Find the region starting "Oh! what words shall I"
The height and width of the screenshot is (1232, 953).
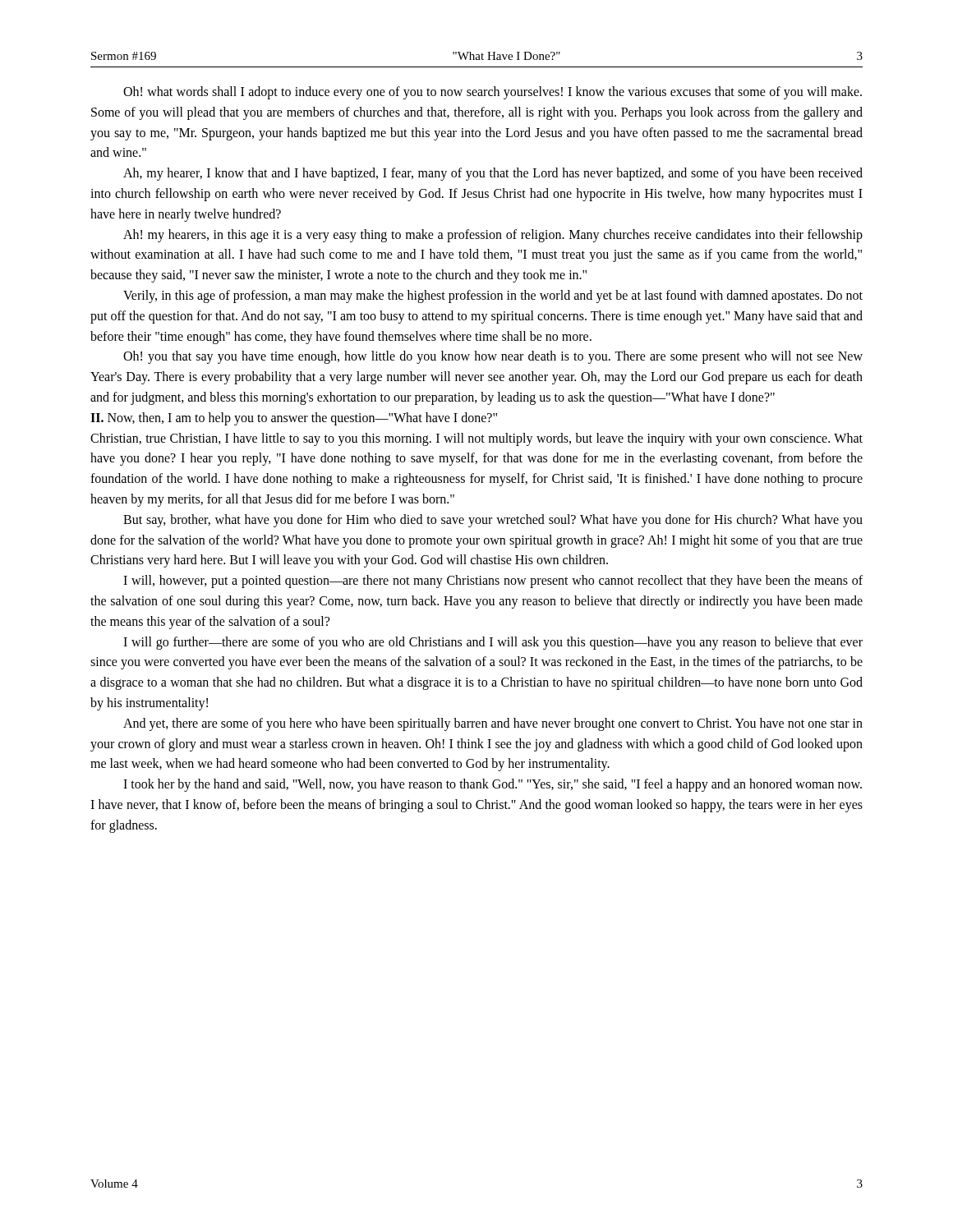pos(476,459)
